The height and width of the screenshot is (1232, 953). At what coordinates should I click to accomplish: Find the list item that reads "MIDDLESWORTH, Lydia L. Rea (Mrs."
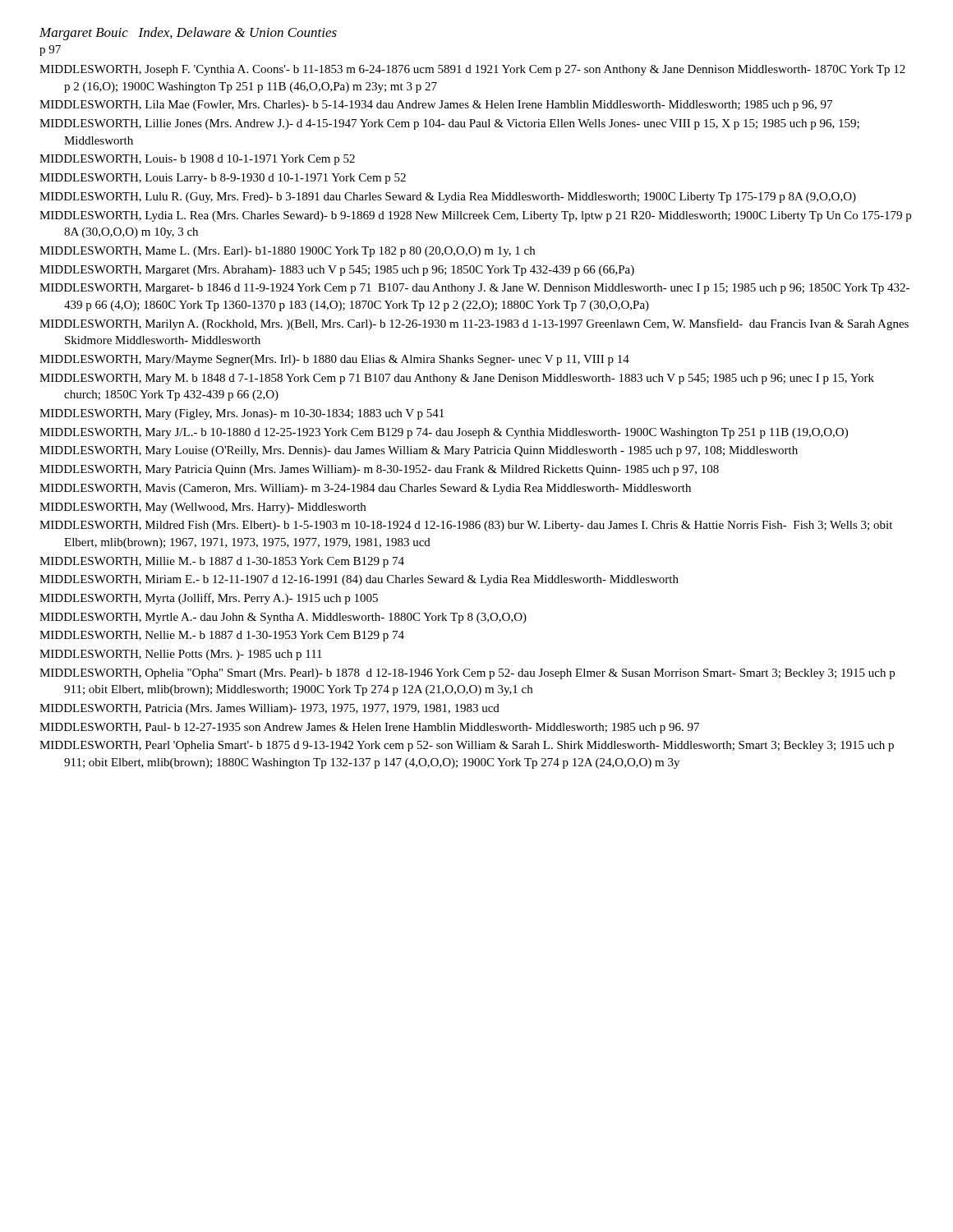pos(476,223)
